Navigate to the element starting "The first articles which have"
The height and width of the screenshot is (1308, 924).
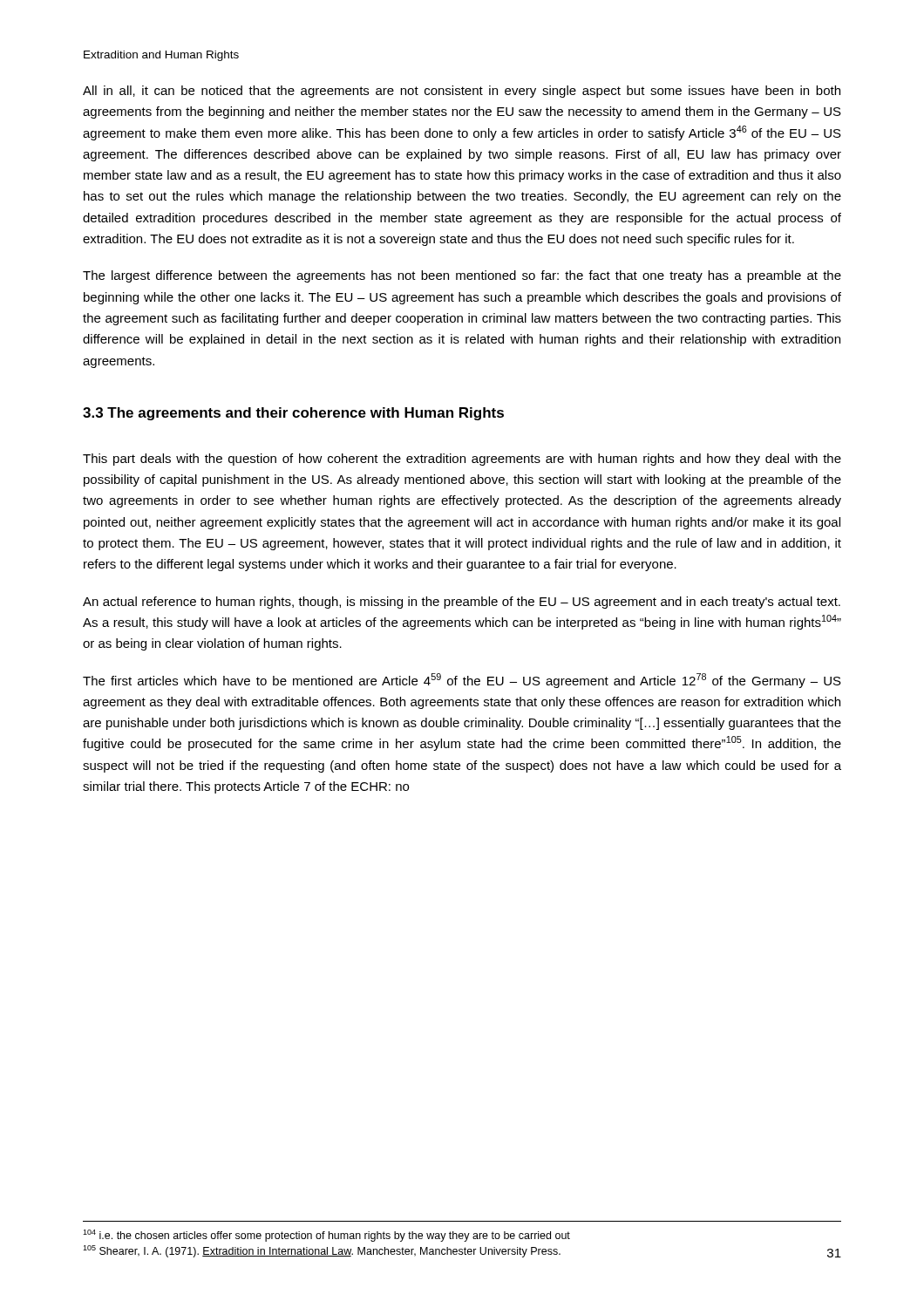(x=462, y=732)
